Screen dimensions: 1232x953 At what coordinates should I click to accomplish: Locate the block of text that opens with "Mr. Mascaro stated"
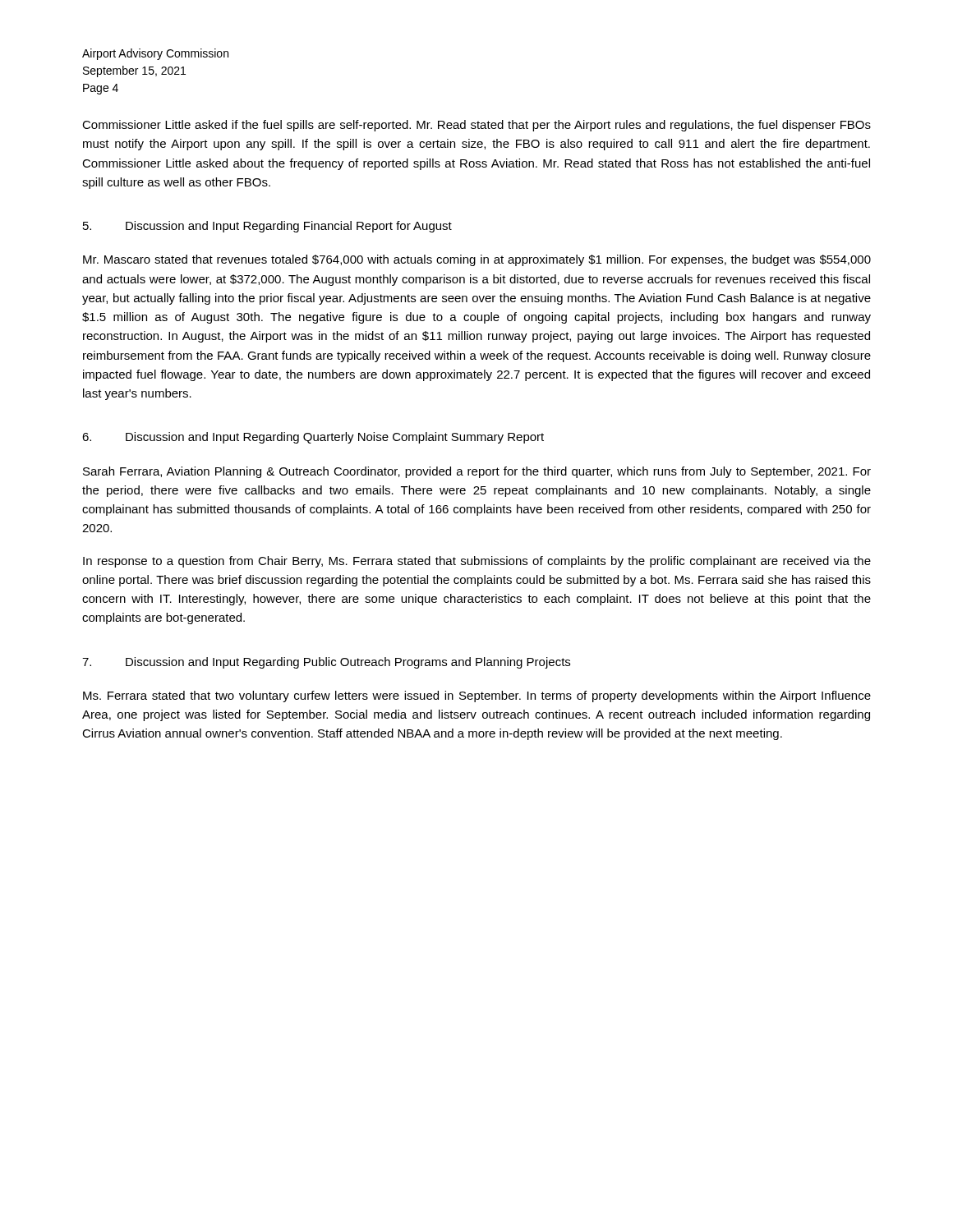point(476,326)
